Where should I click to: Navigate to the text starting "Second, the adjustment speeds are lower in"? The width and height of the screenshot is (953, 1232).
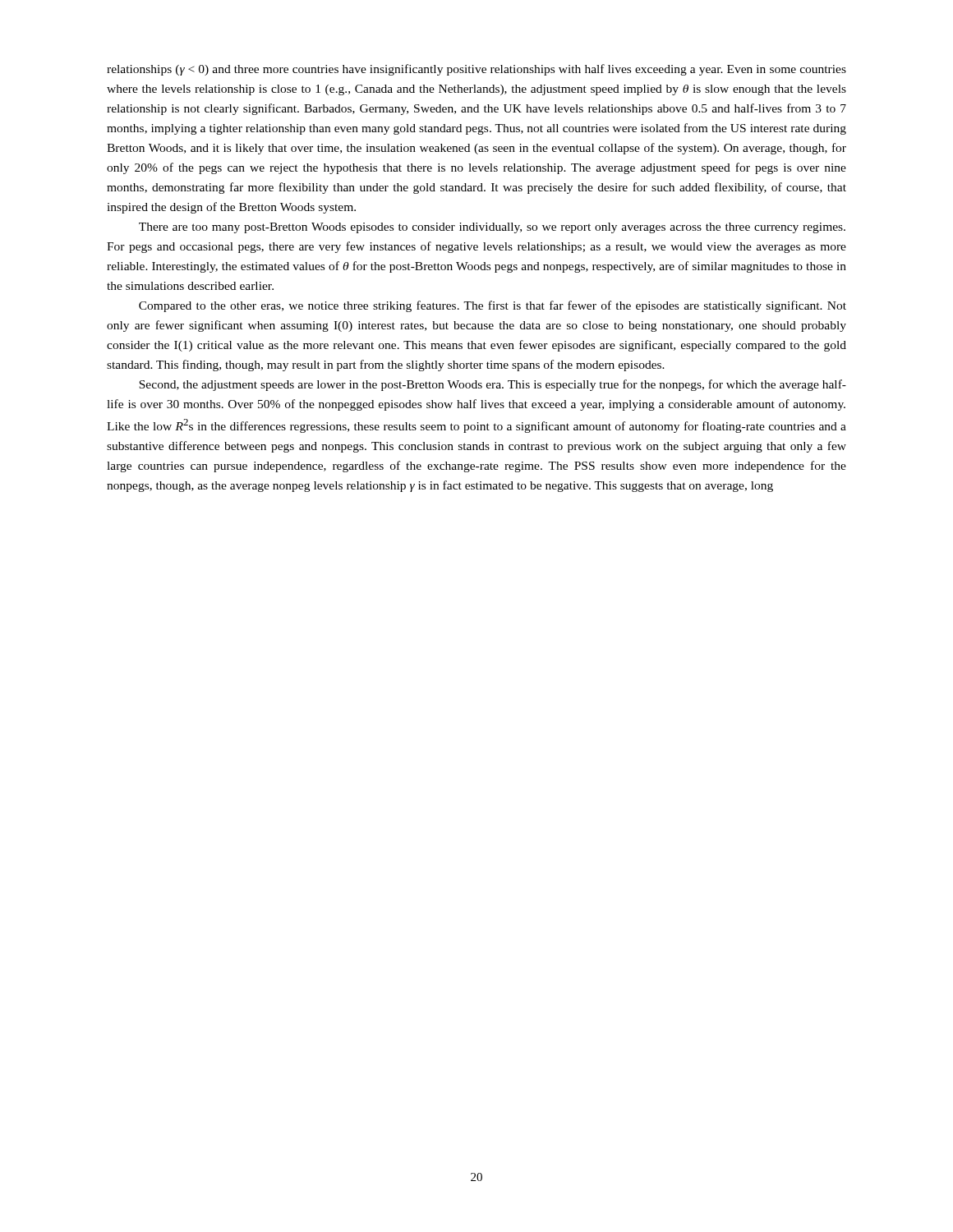[476, 435]
